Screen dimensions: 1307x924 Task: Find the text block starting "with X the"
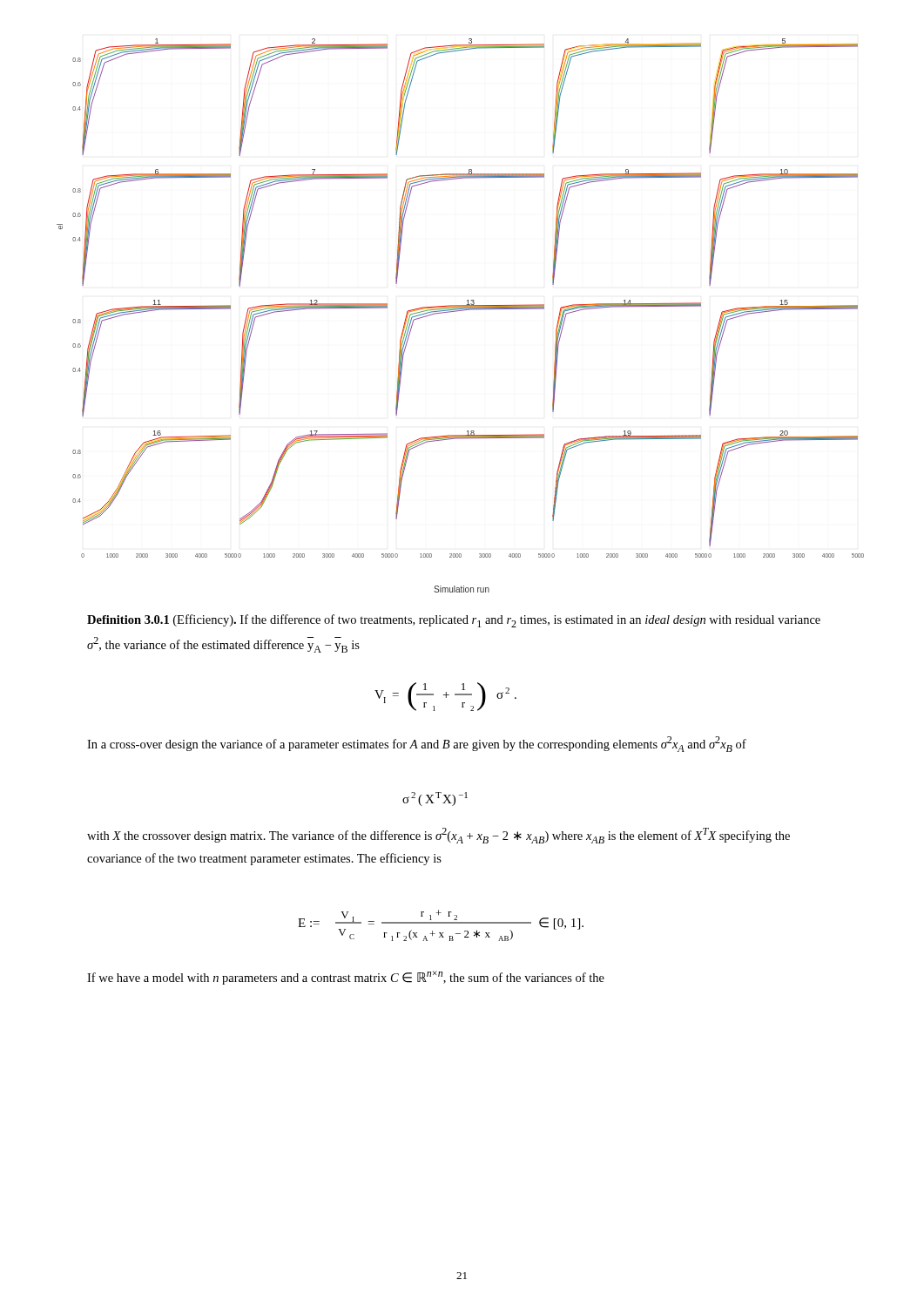(x=439, y=845)
